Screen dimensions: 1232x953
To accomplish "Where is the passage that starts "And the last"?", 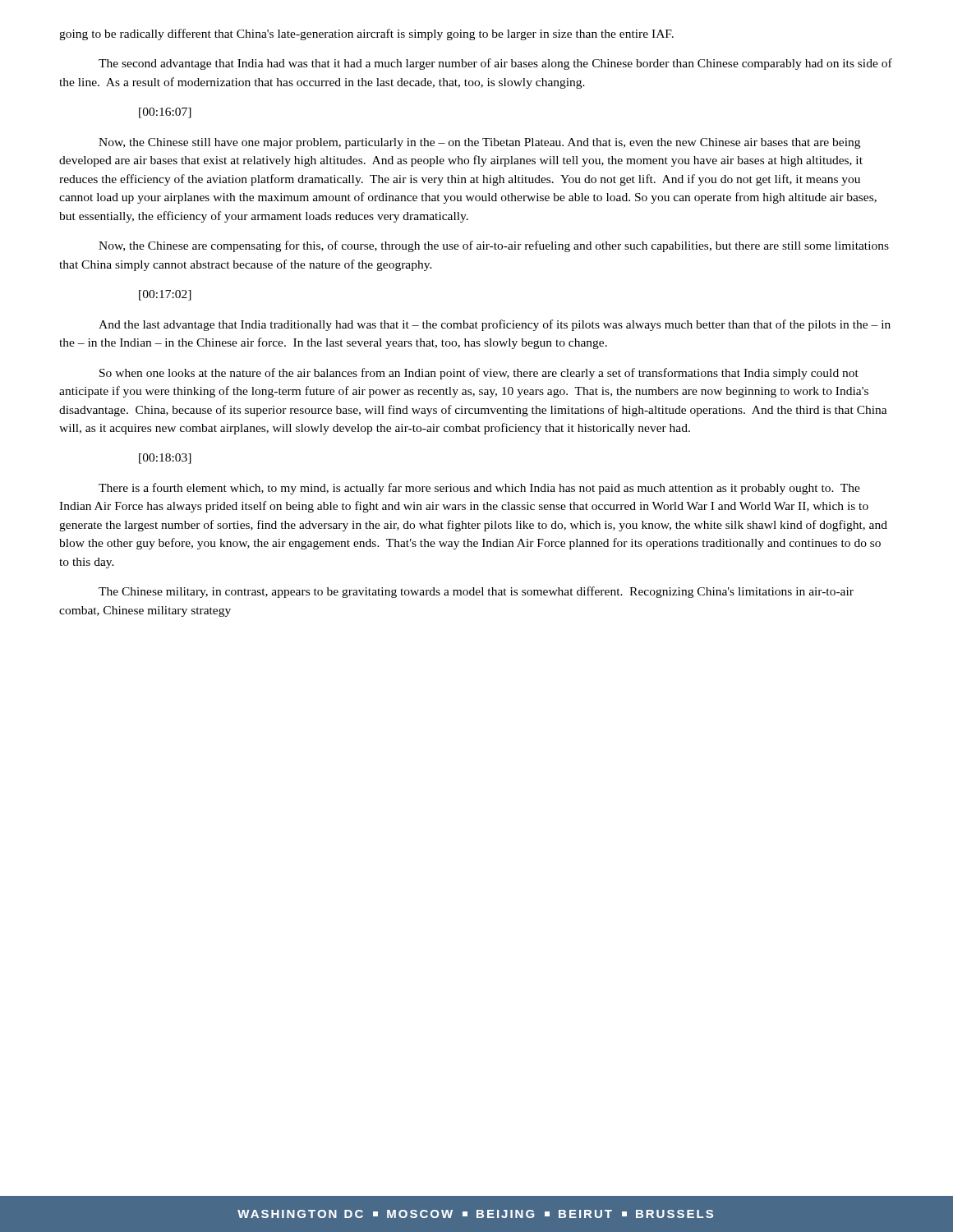I will click(x=475, y=333).
